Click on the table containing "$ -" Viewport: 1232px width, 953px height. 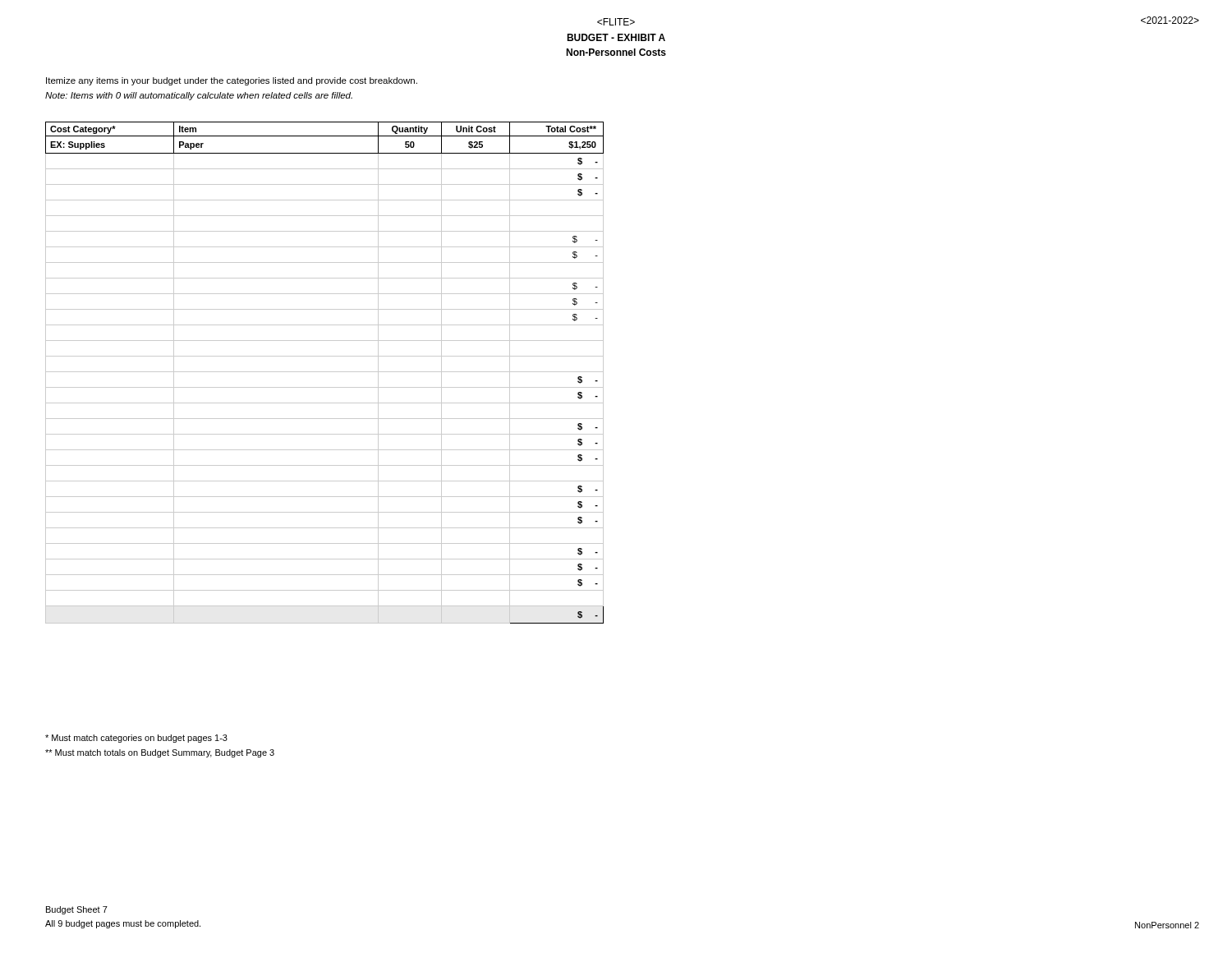(x=329, y=373)
